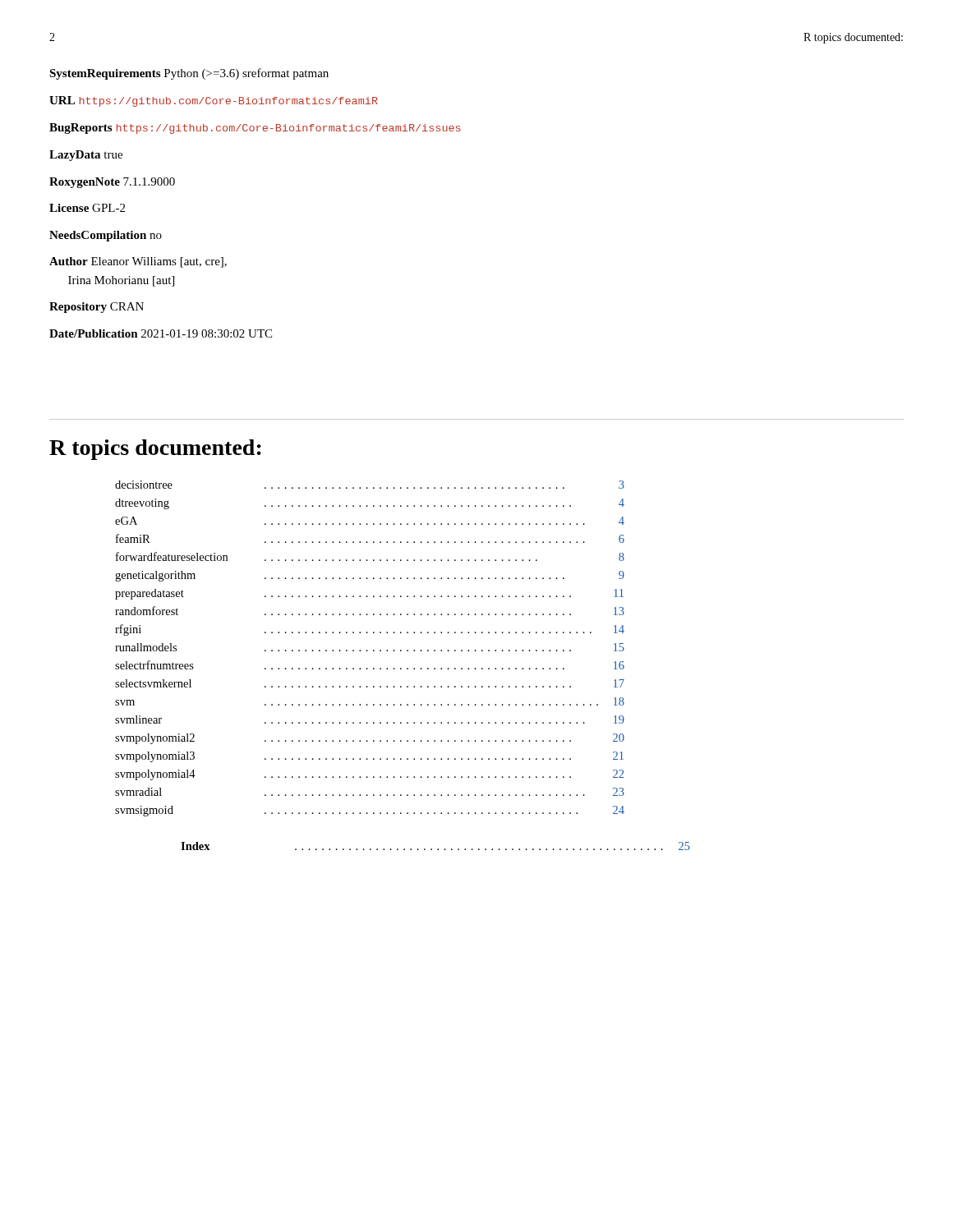Select the table that reads ". . . . ."
Screen dimensions: 1232x953
point(476,665)
